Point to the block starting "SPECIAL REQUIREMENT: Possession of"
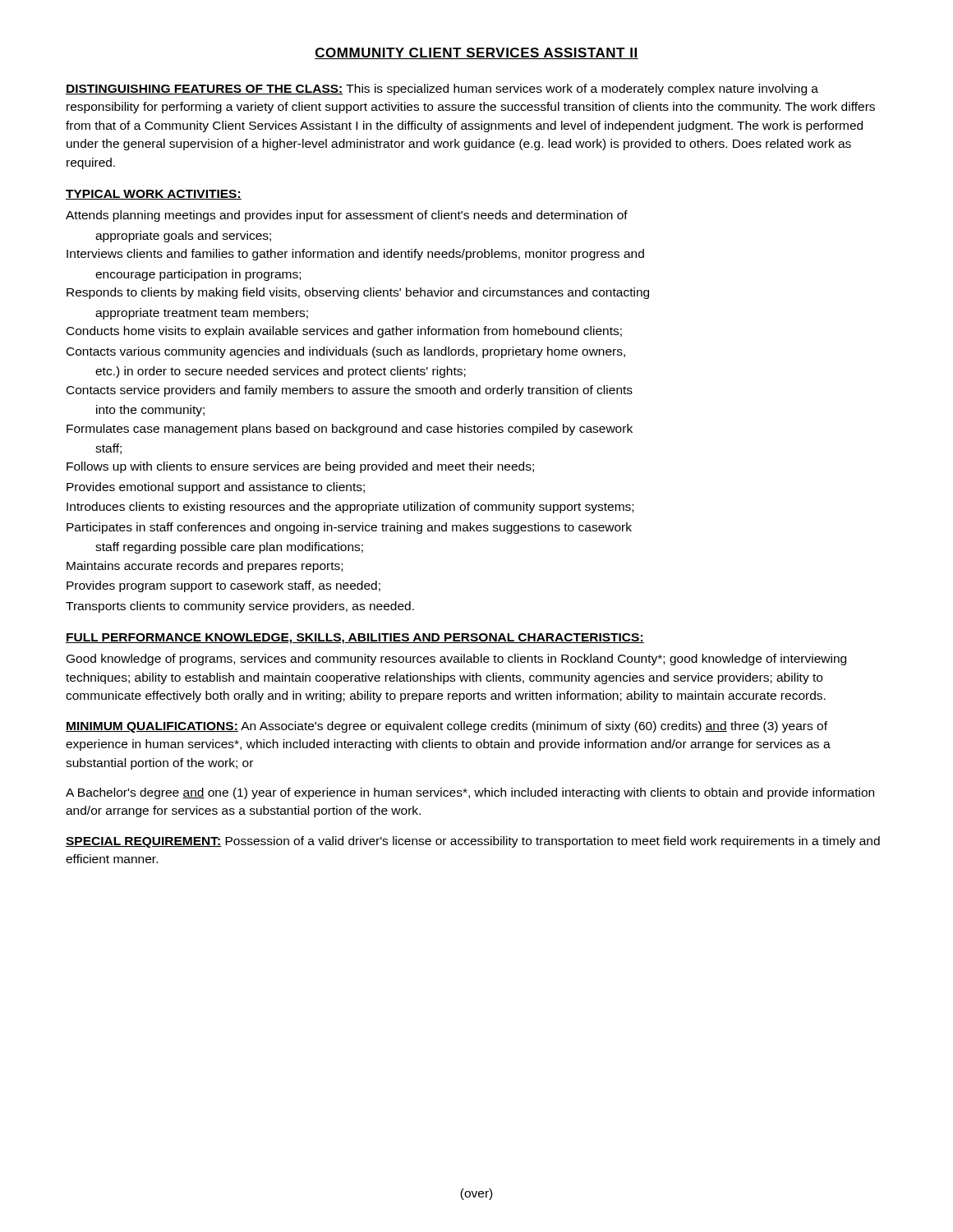 (x=473, y=850)
